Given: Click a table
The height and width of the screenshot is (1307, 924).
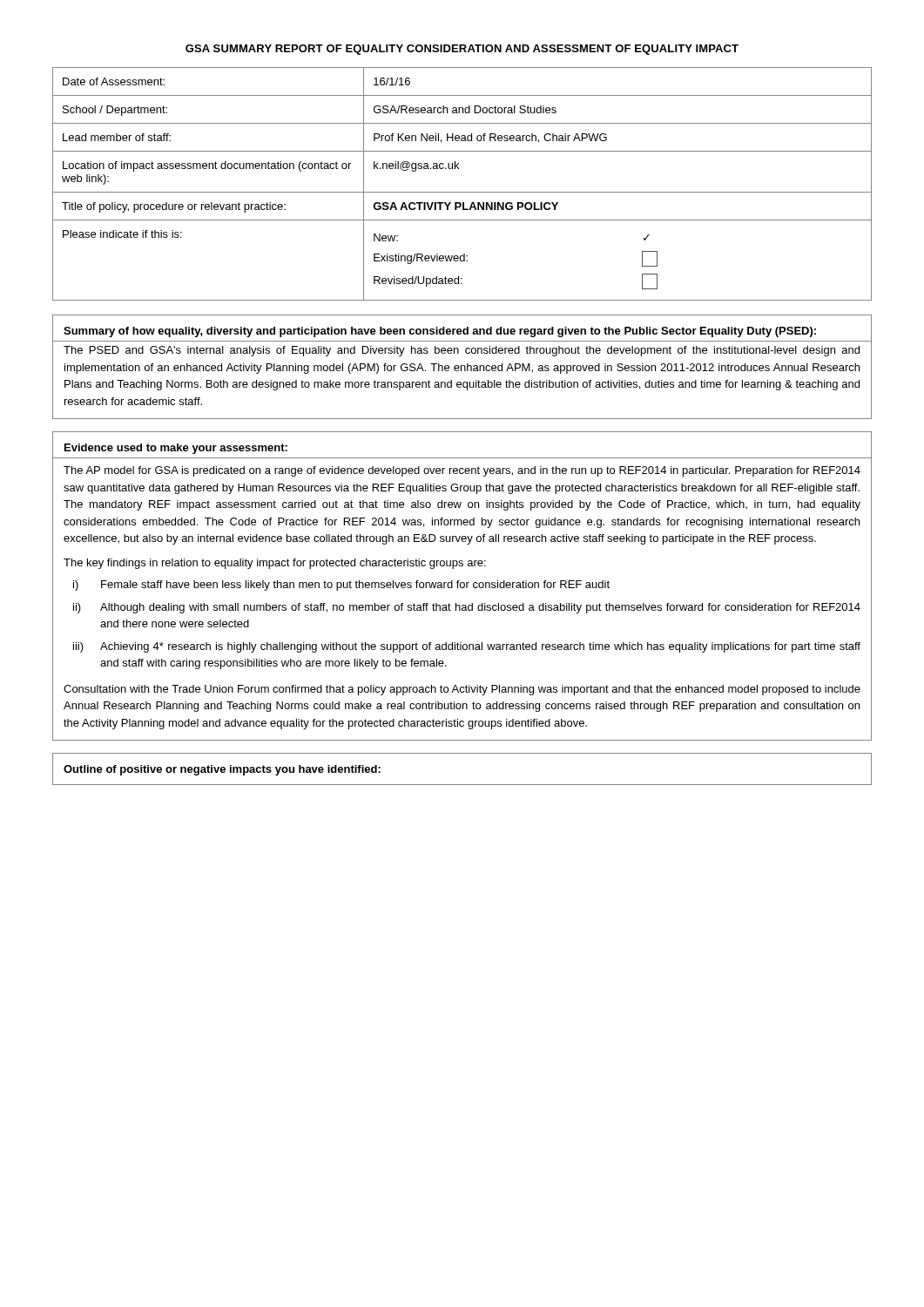Looking at the screenshot, I should pos(462,184).
